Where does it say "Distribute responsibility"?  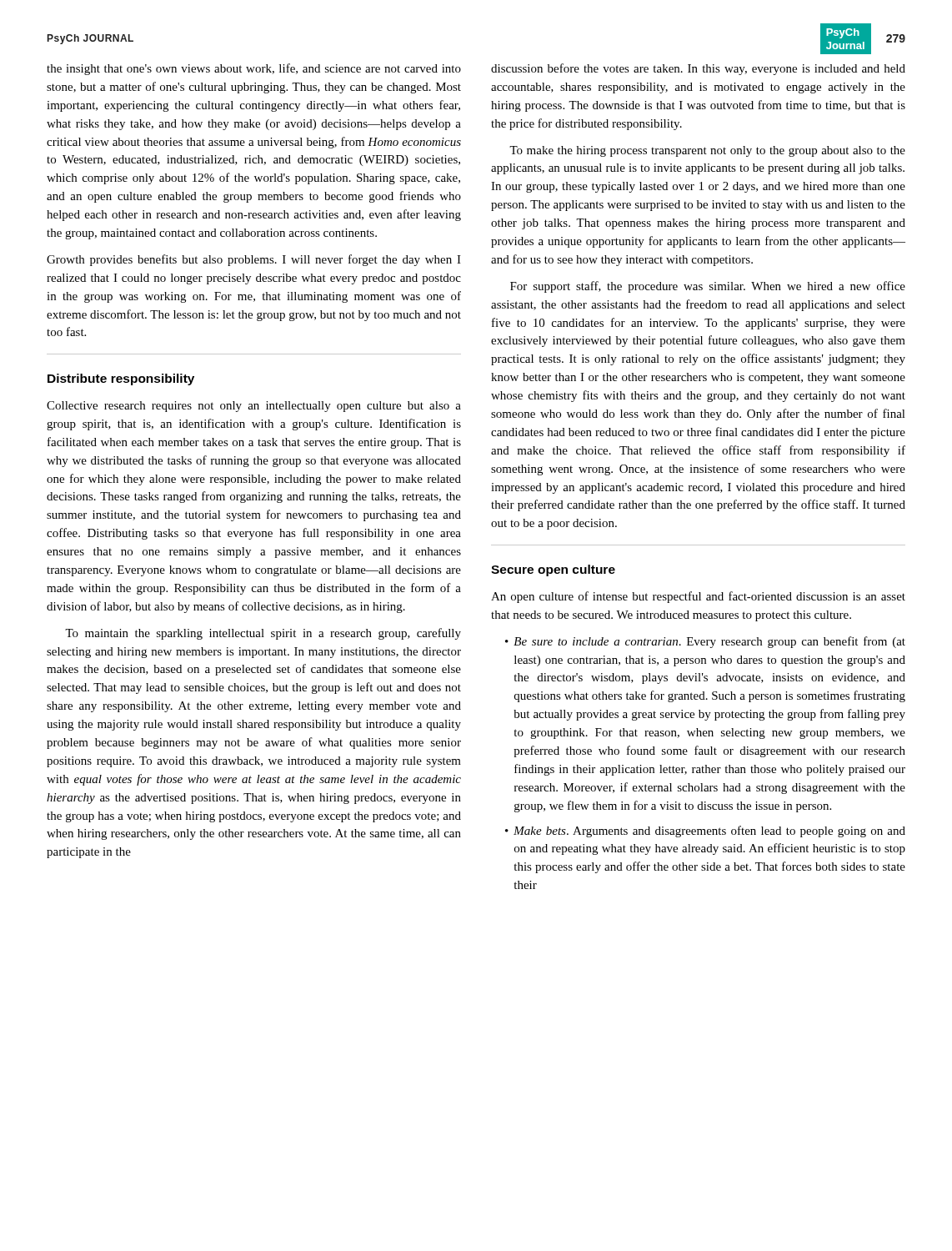point(121,378)
